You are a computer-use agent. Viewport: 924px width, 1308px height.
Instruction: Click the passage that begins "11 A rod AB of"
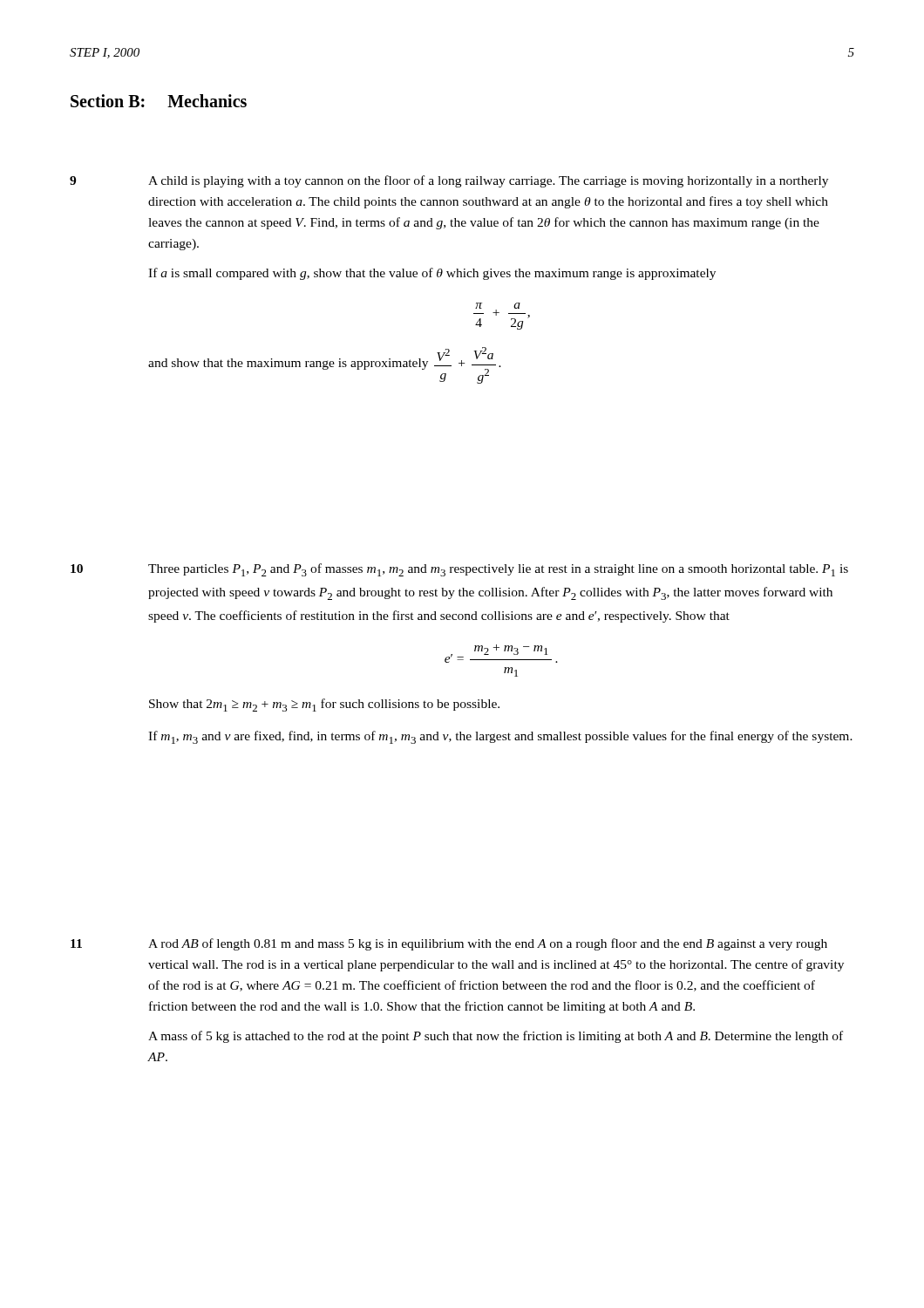pos(501,1000)
